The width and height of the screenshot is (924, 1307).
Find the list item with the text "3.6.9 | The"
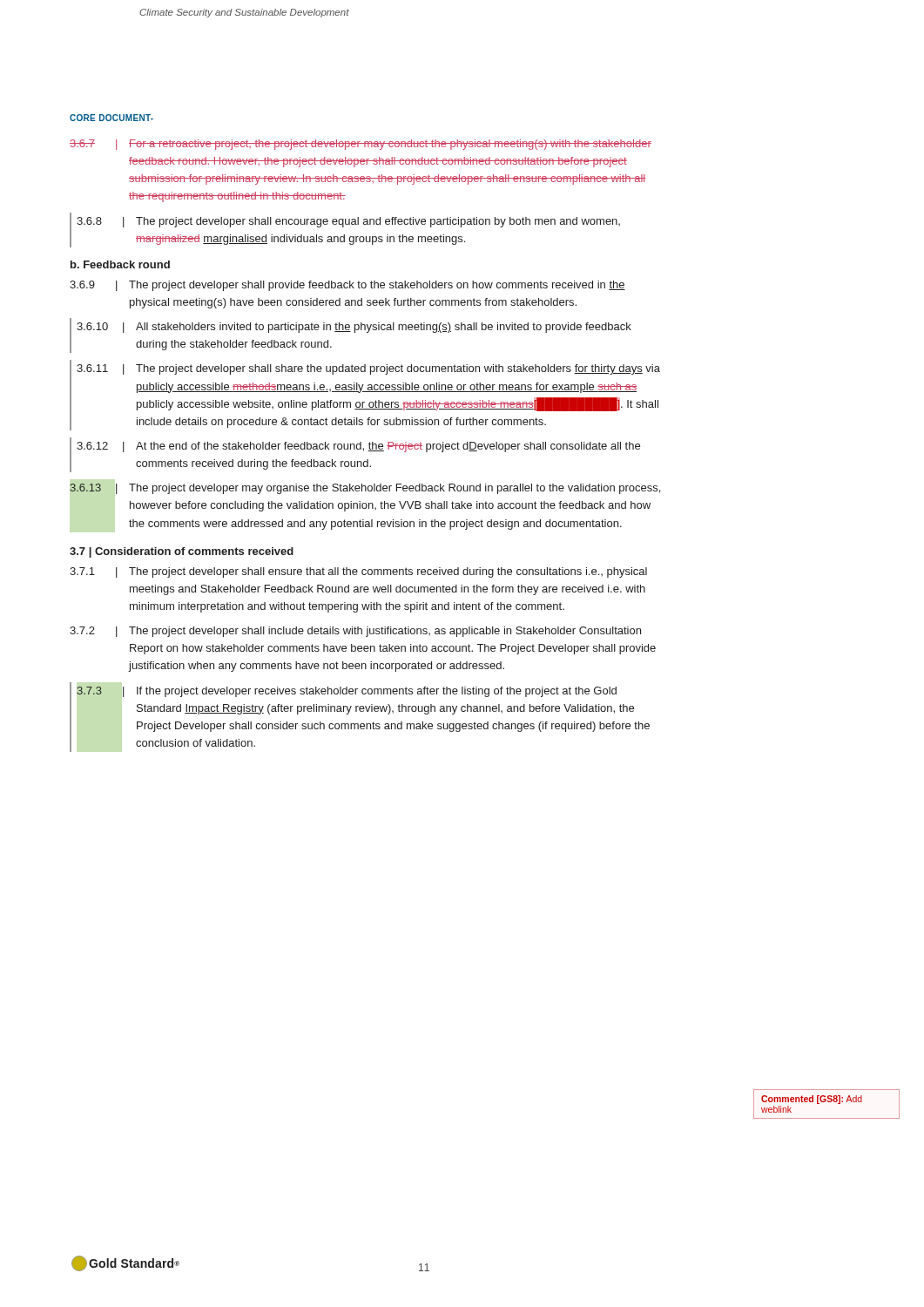[x=366, y=294]
